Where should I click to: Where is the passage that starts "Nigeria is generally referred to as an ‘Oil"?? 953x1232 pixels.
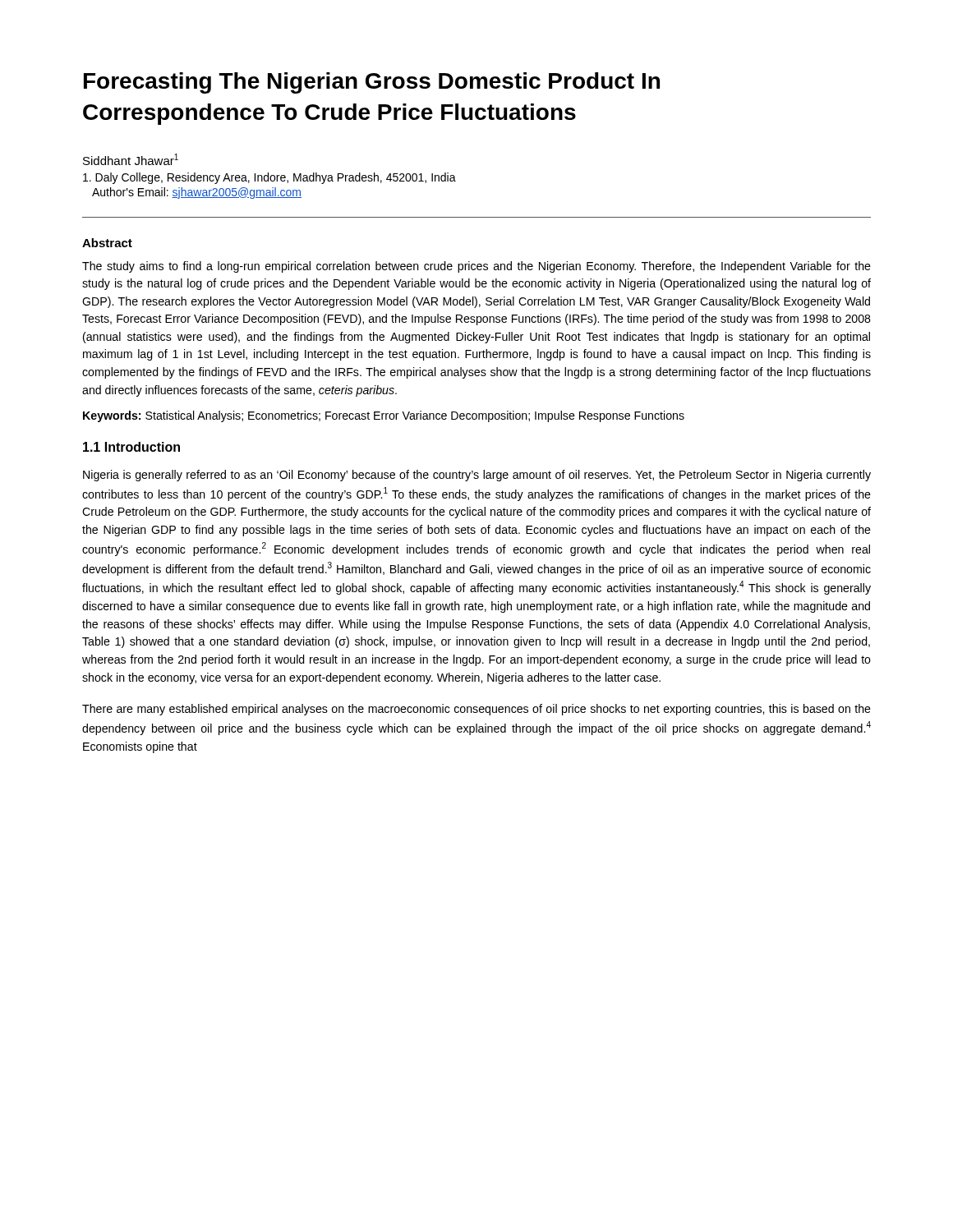[476, 577]
